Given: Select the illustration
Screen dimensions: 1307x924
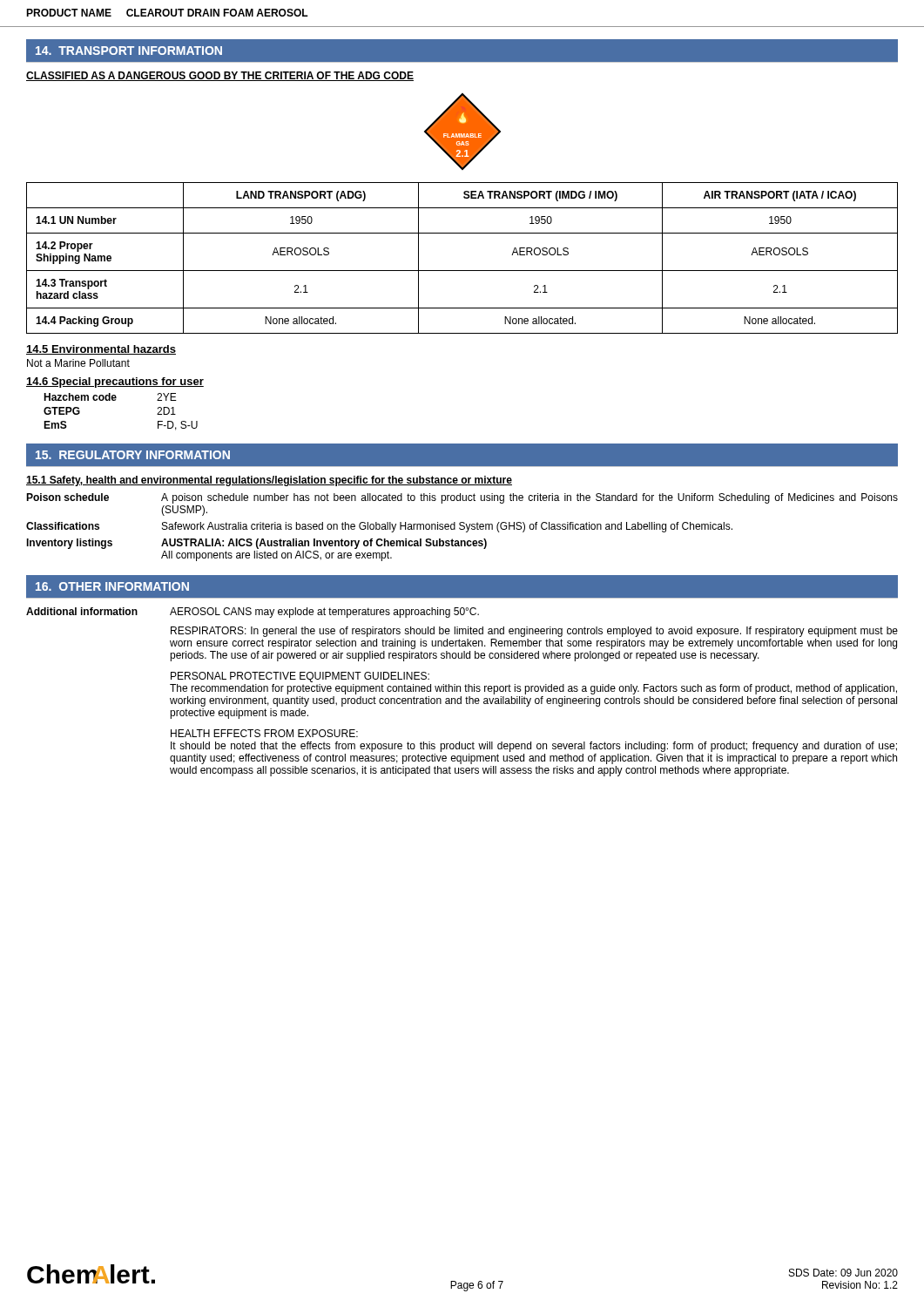Looking at the screenshot, I should (462, 133).
